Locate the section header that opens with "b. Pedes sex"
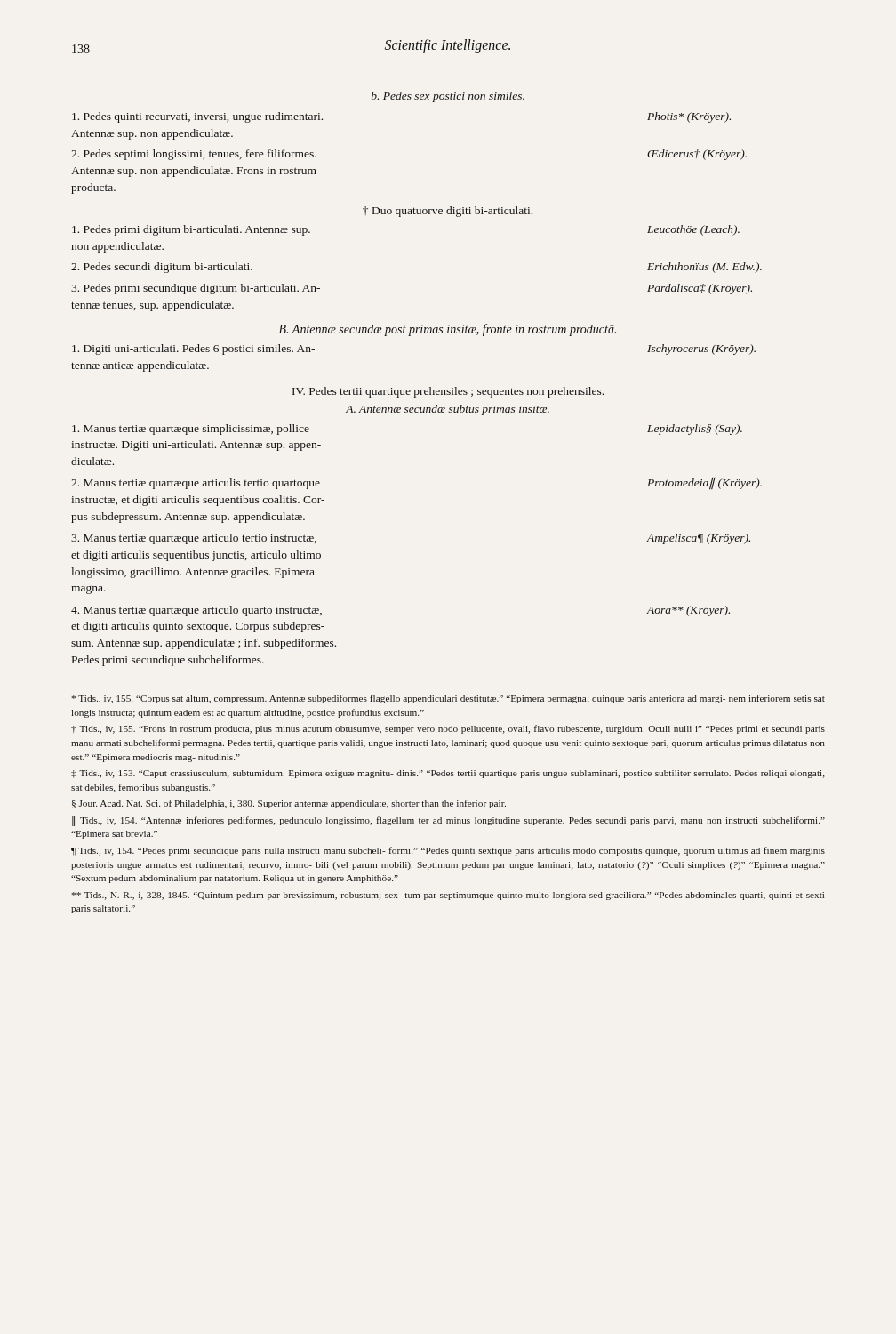Viewport: 896px width, 1334px height. 448,96
